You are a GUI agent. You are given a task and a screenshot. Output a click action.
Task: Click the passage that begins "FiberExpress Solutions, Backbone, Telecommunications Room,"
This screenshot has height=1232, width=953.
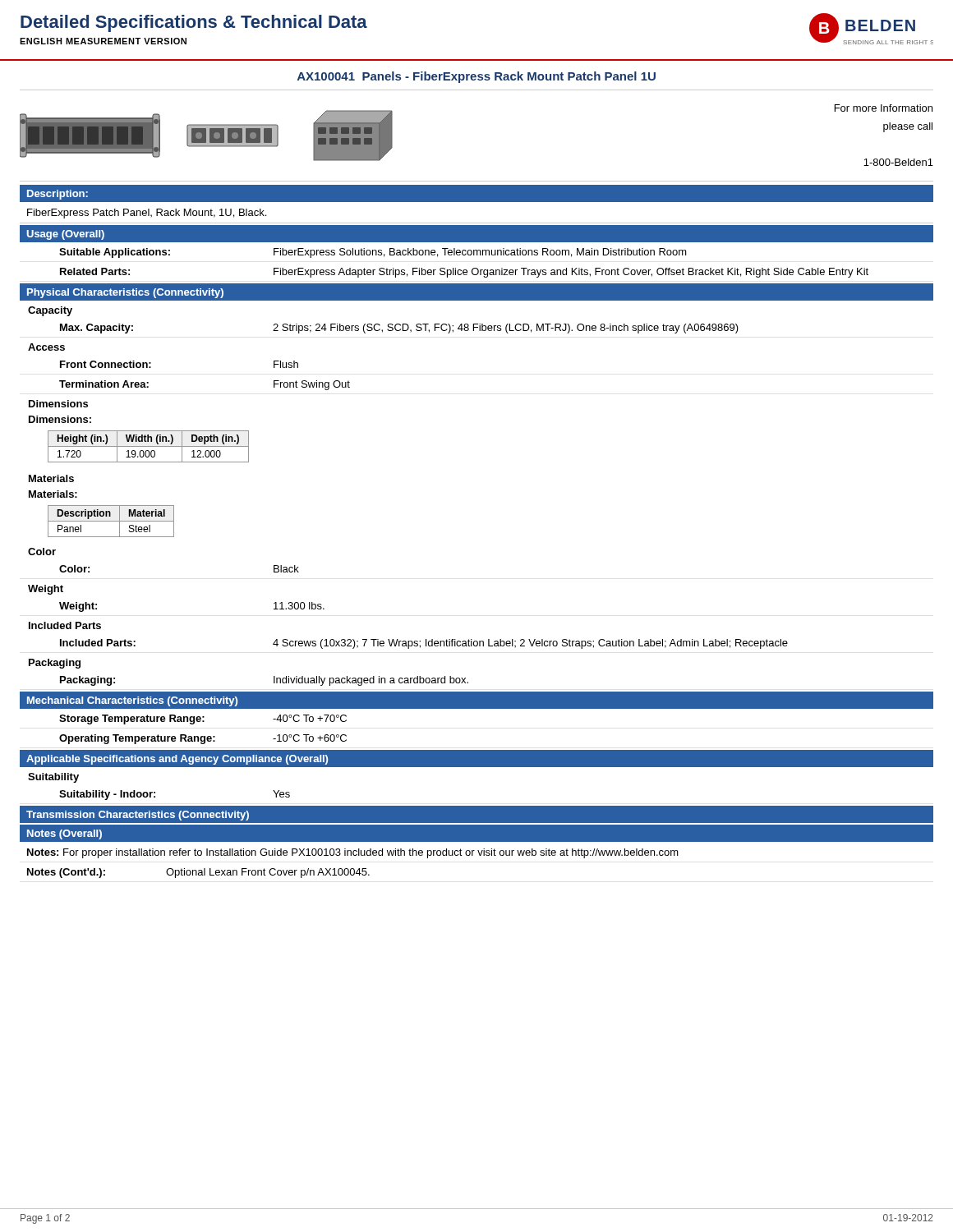[x=480, y=252]
